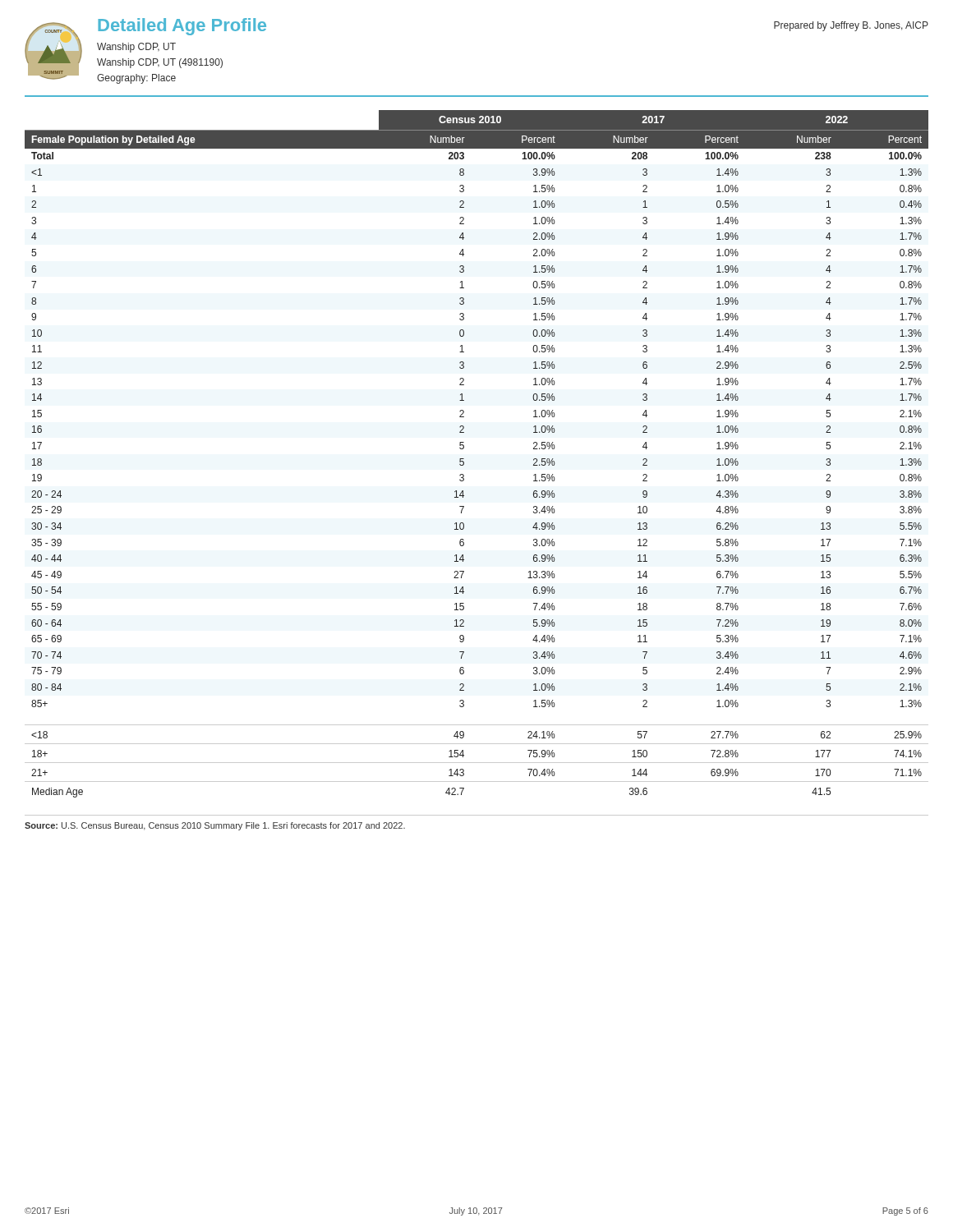
Task: Find the logo
Action: [53, 51]
